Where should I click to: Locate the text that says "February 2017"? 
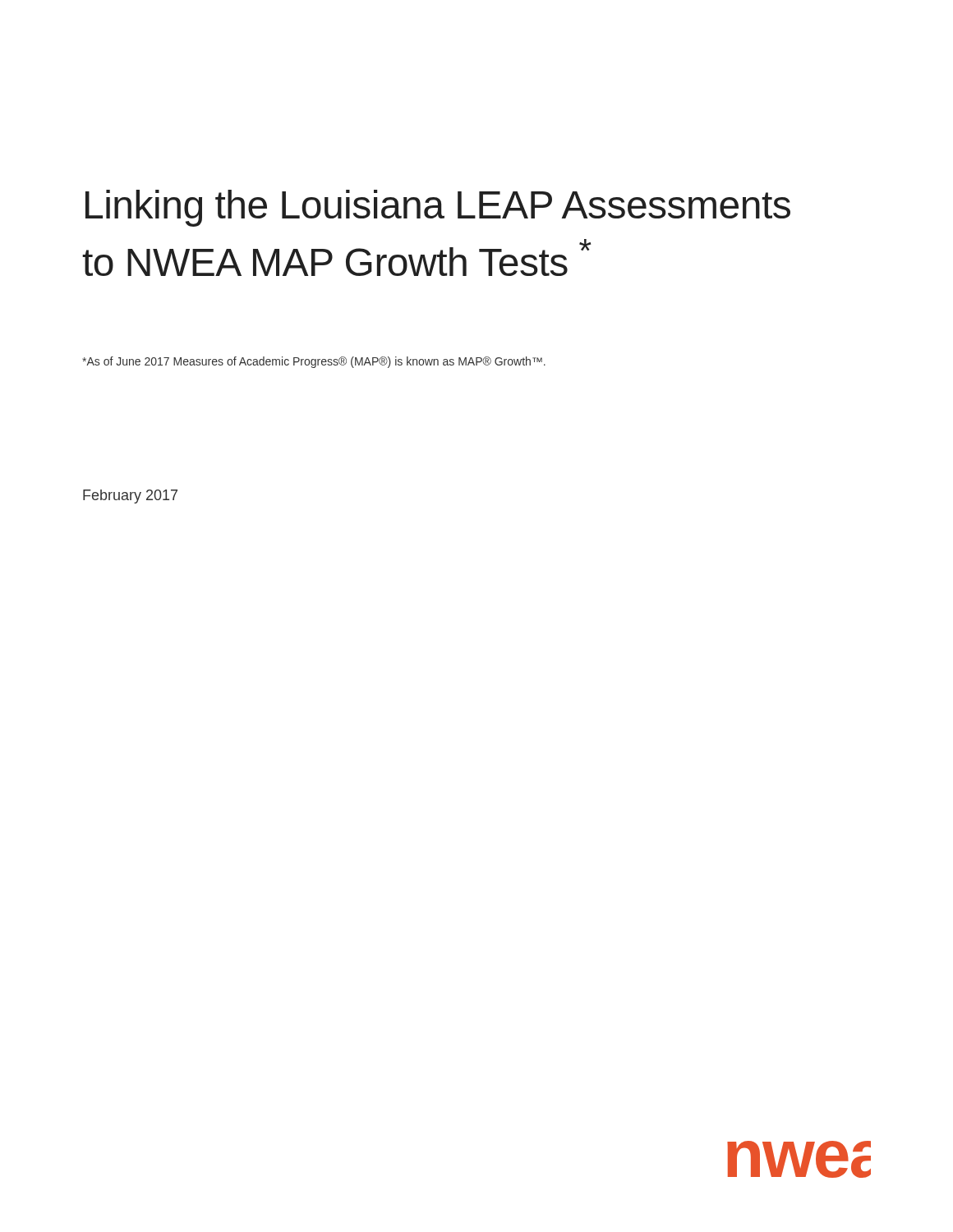click(130, 495)
